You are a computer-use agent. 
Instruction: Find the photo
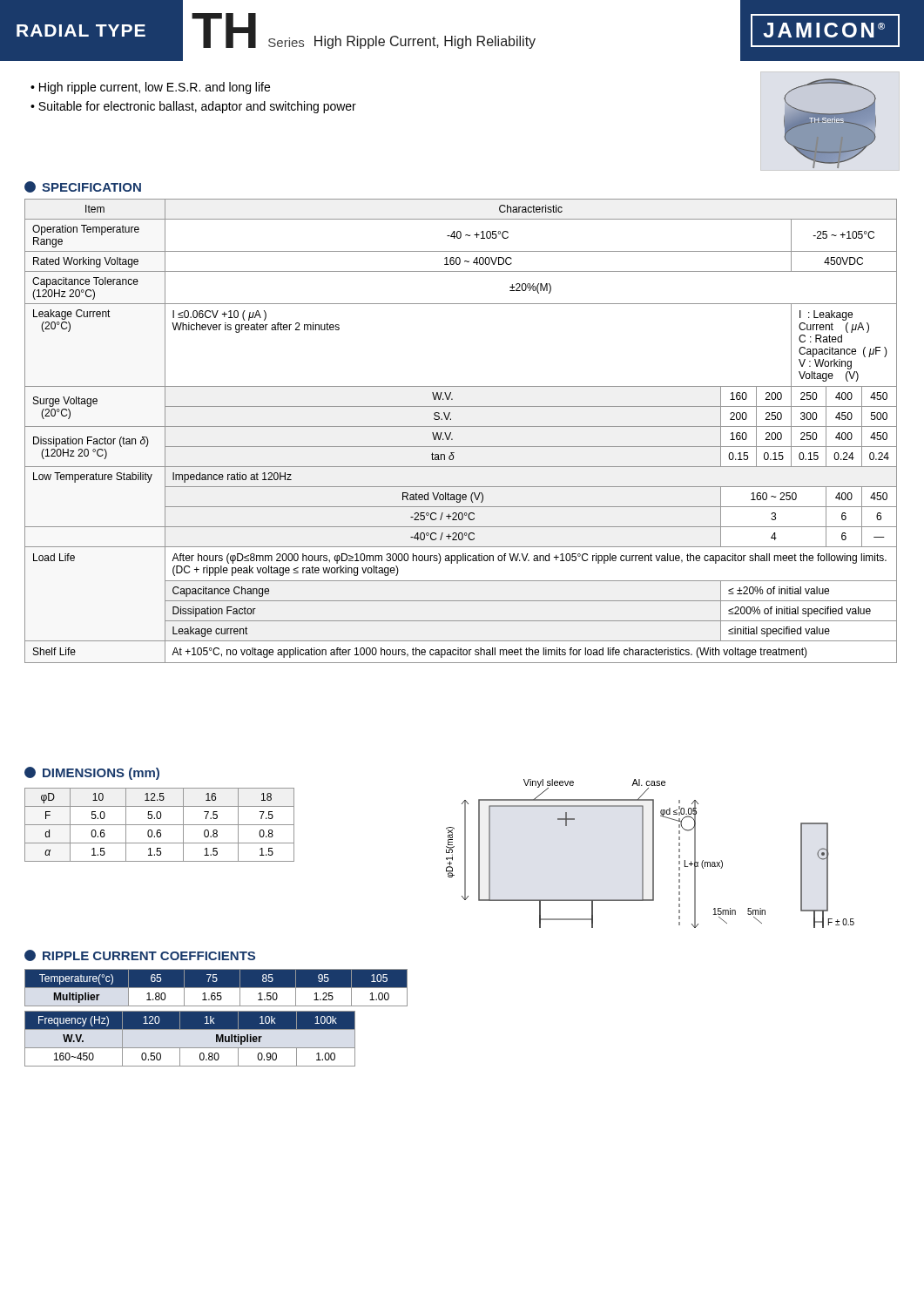tap(830, 121)
